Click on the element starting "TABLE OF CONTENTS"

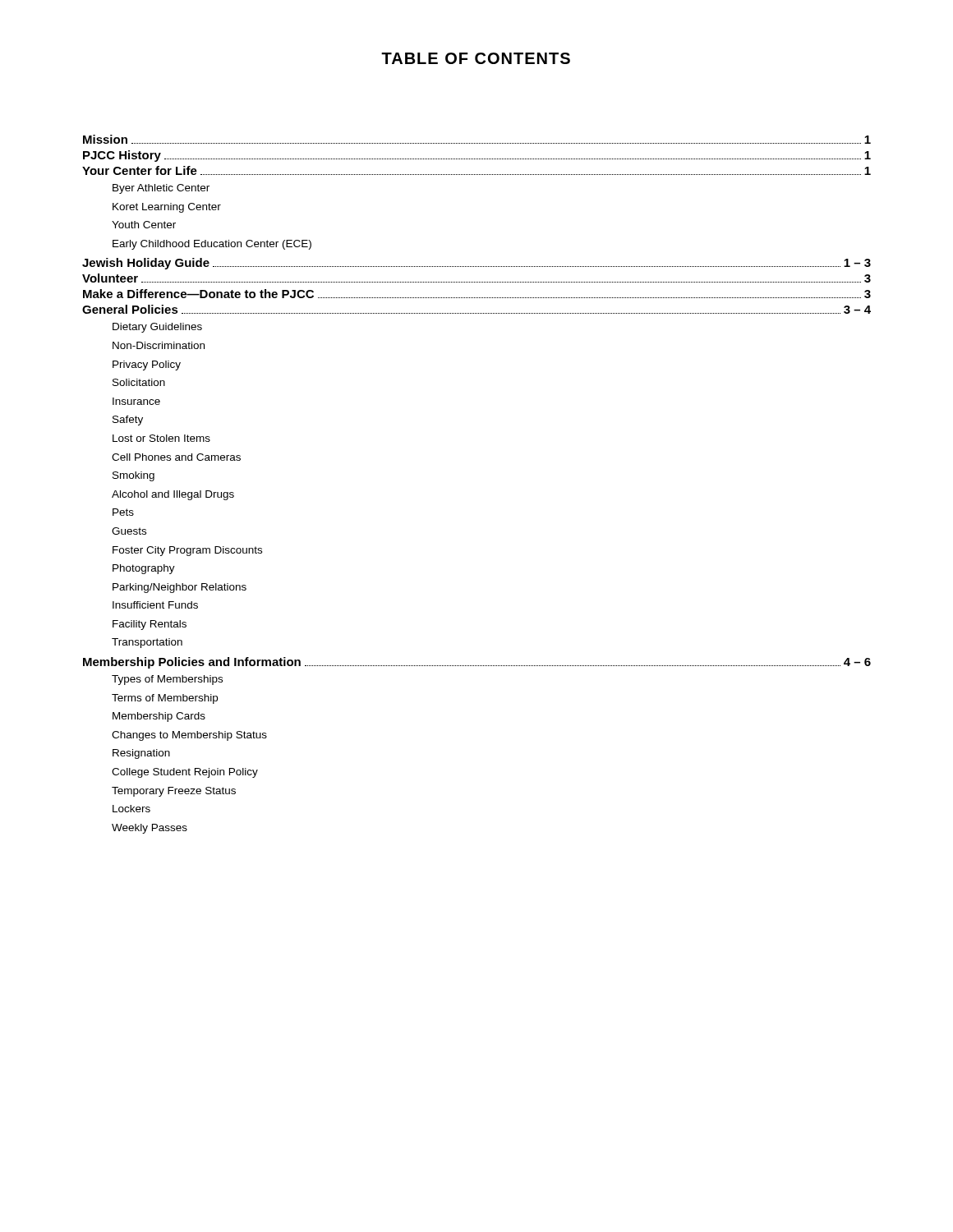point(476,59)
